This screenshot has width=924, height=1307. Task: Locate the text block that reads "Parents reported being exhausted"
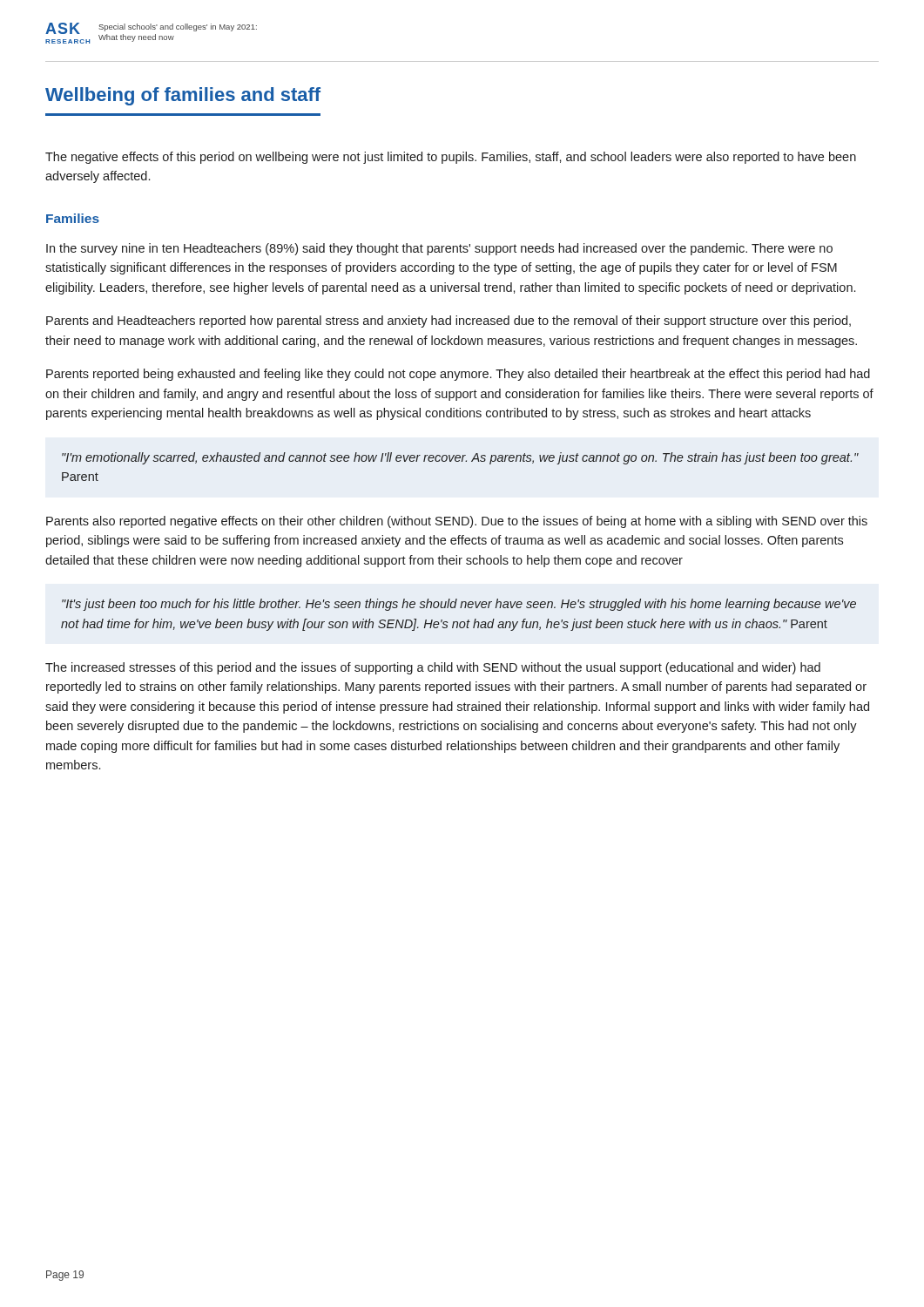coord(459,394)
